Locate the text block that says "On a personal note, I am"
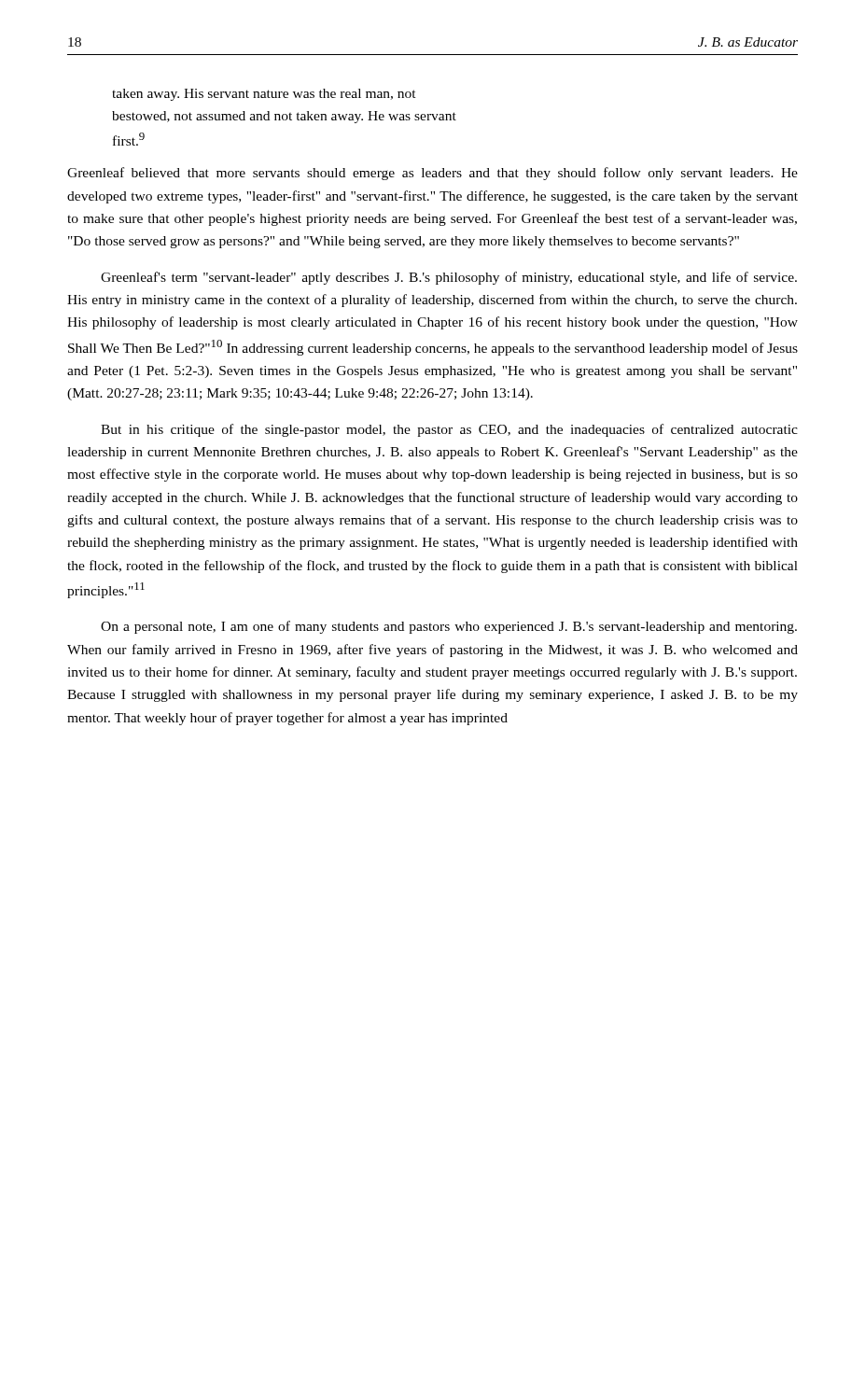The height and width of the screenshot is (1400, 865). coord(432,672)
